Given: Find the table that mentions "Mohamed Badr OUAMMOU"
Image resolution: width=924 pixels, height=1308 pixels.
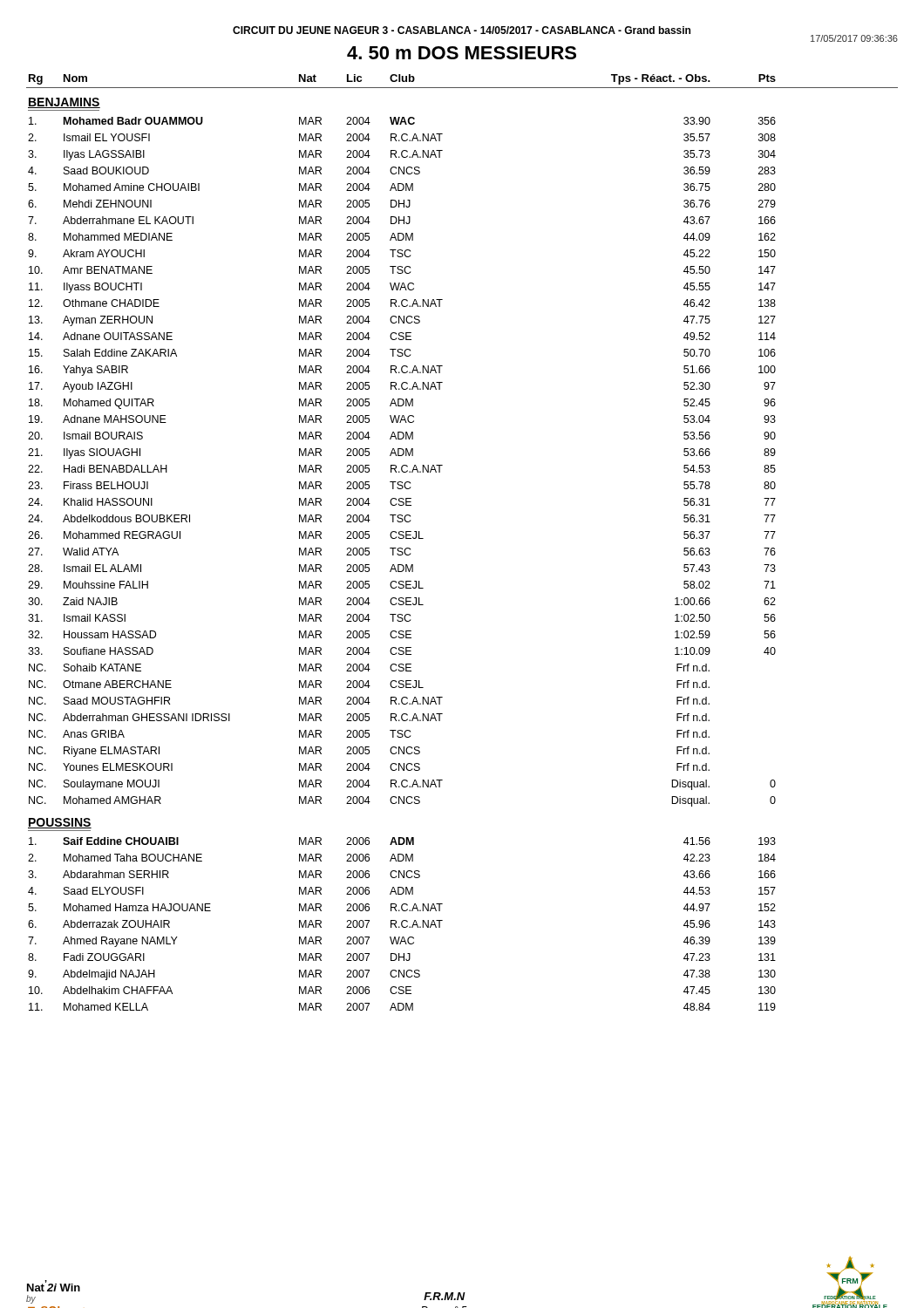Looking at the screenshot, I should pyautogui.click(x=462, y=461).
